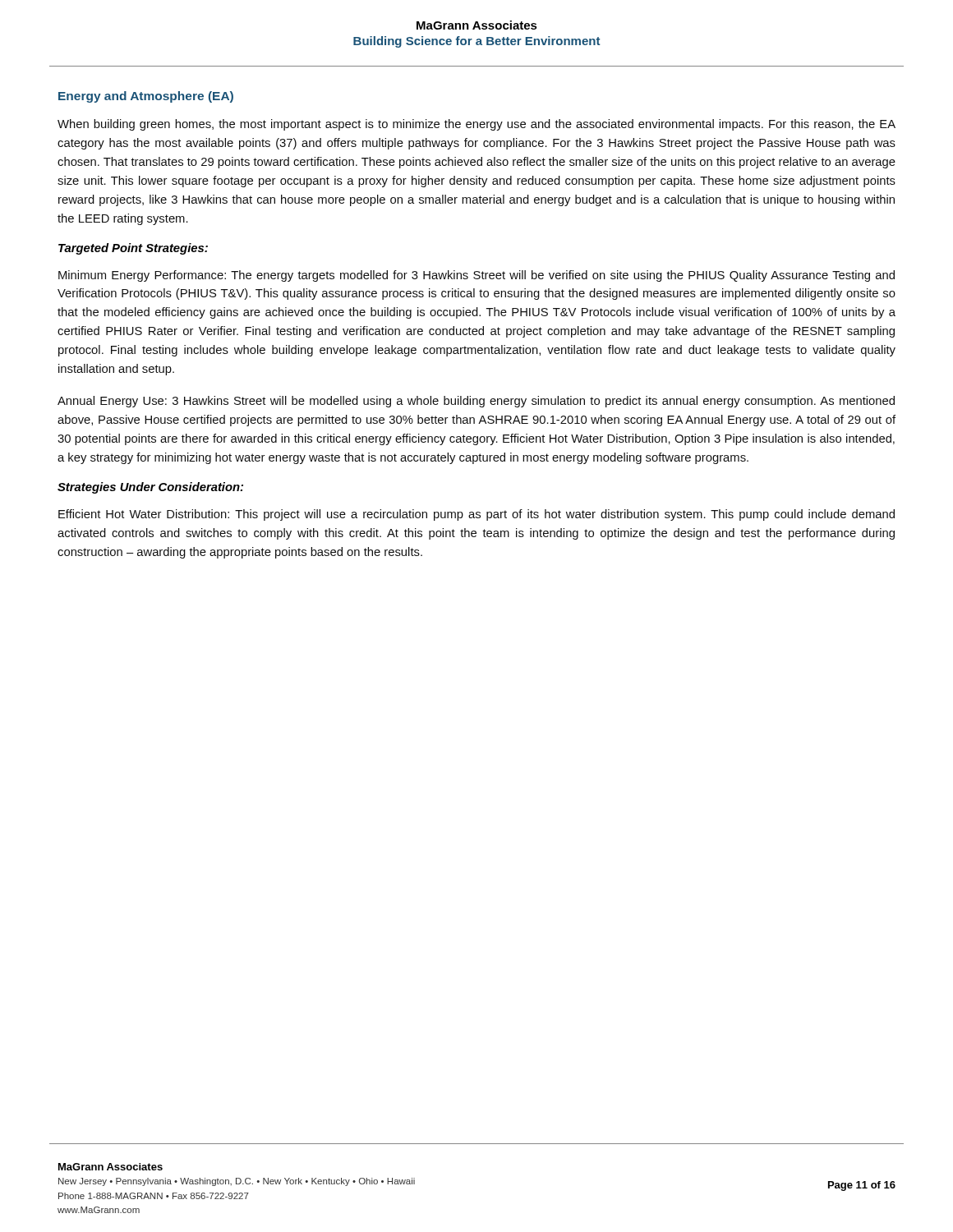Find the passage starting "When building green homes, the"

476,171
